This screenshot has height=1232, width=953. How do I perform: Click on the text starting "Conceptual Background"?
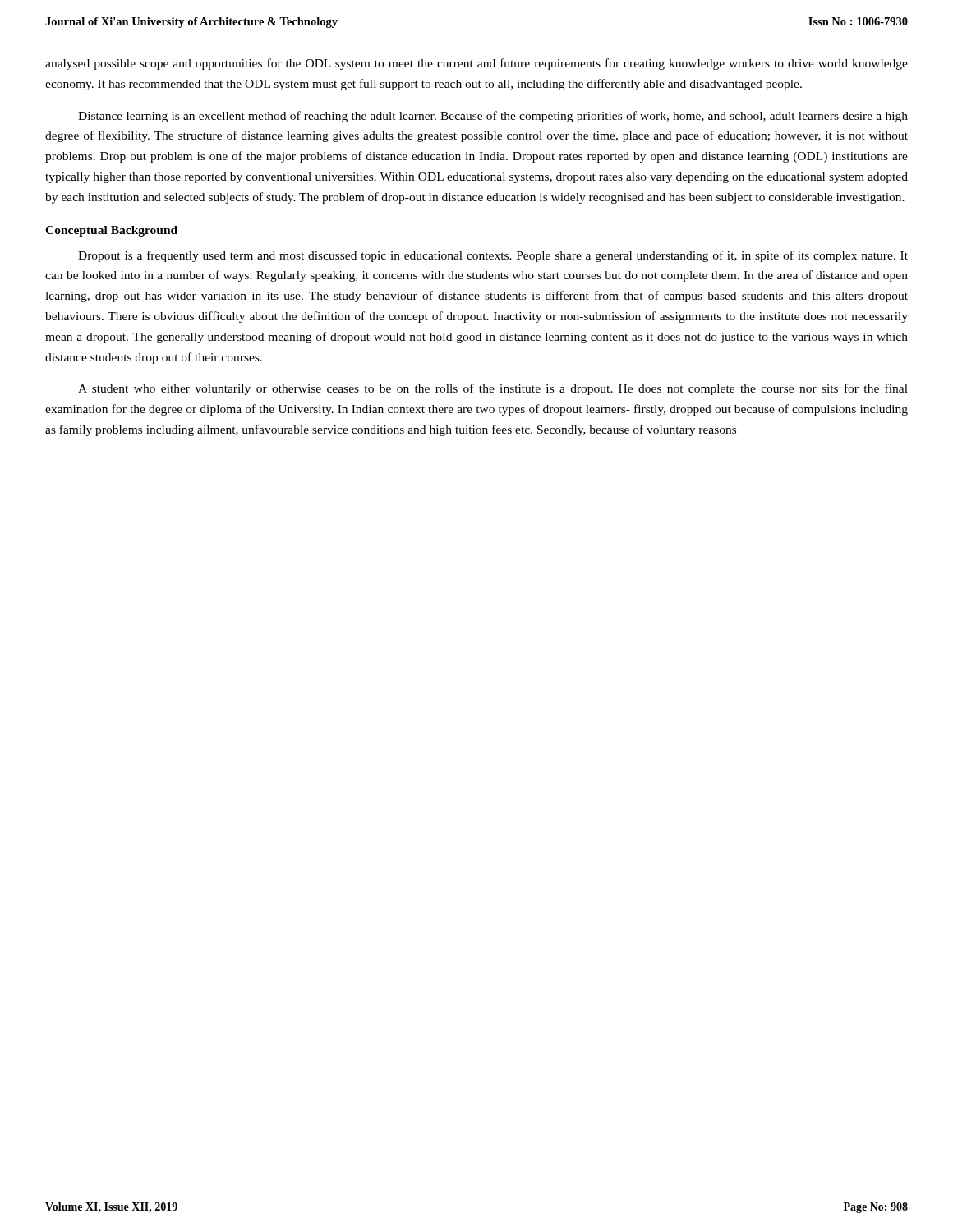coord(111,229)
